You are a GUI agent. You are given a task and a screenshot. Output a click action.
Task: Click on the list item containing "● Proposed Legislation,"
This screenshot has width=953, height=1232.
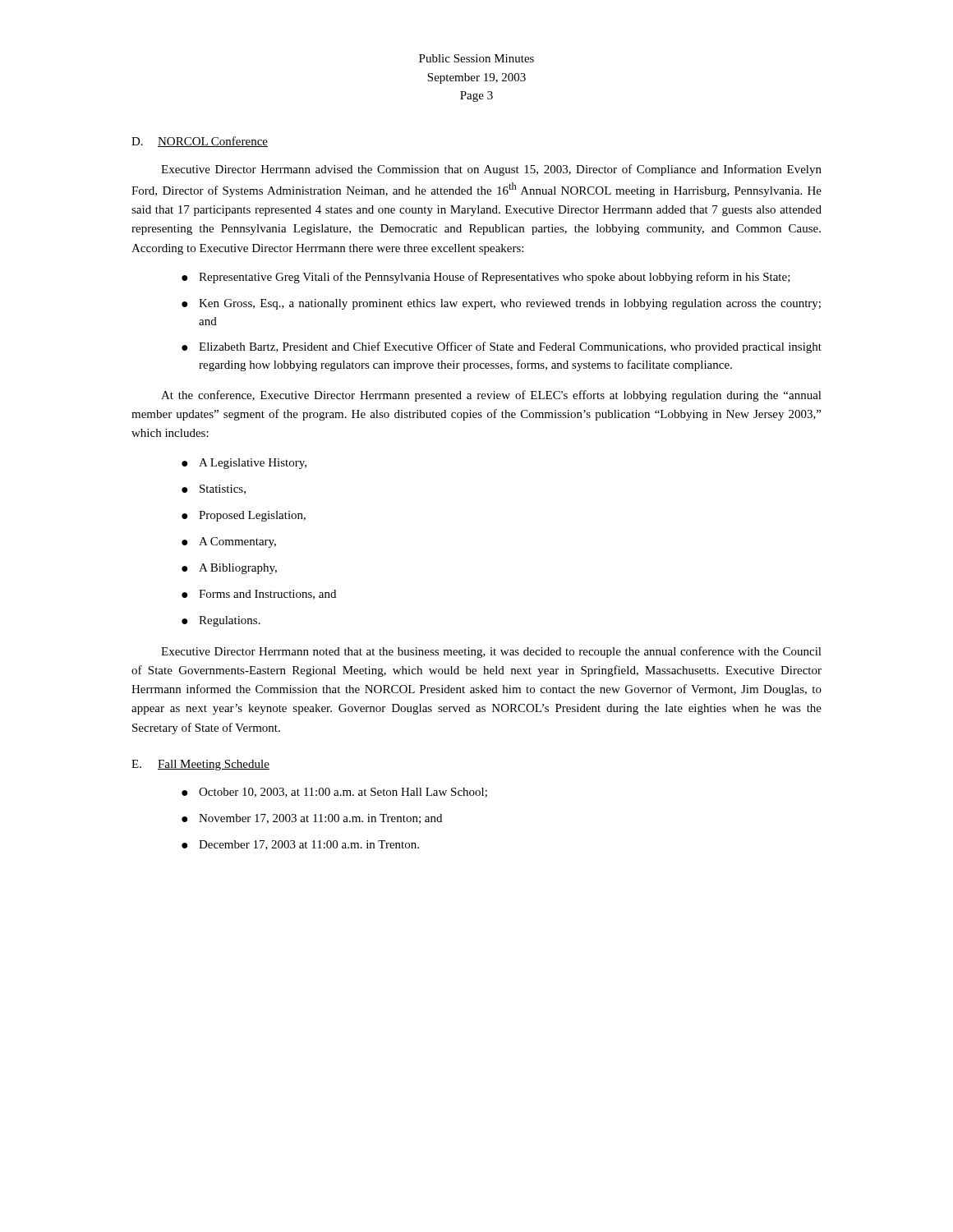244,516
